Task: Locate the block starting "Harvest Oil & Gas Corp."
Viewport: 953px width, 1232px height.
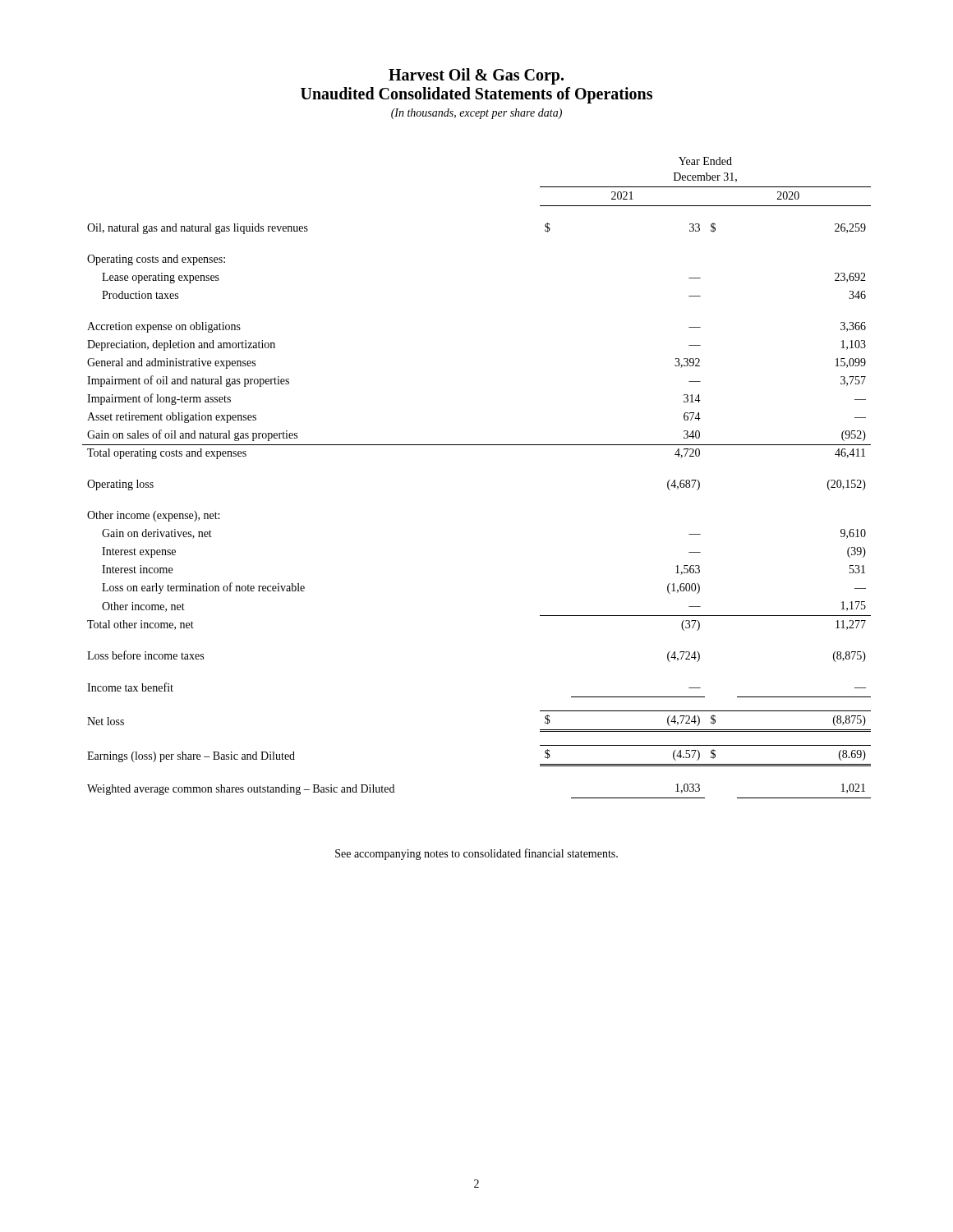Action: coord(476,93)
